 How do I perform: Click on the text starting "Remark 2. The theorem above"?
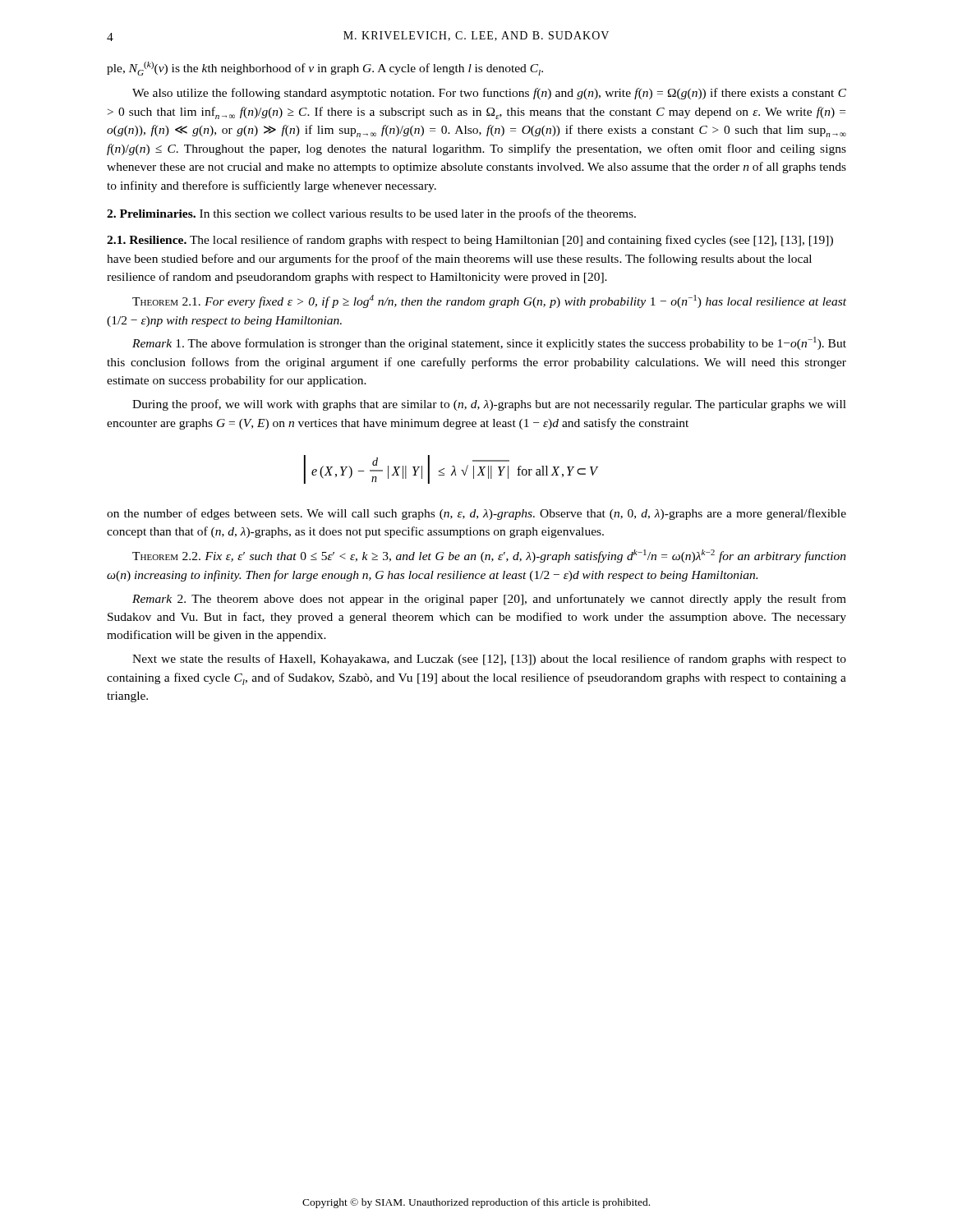[476, 616]
